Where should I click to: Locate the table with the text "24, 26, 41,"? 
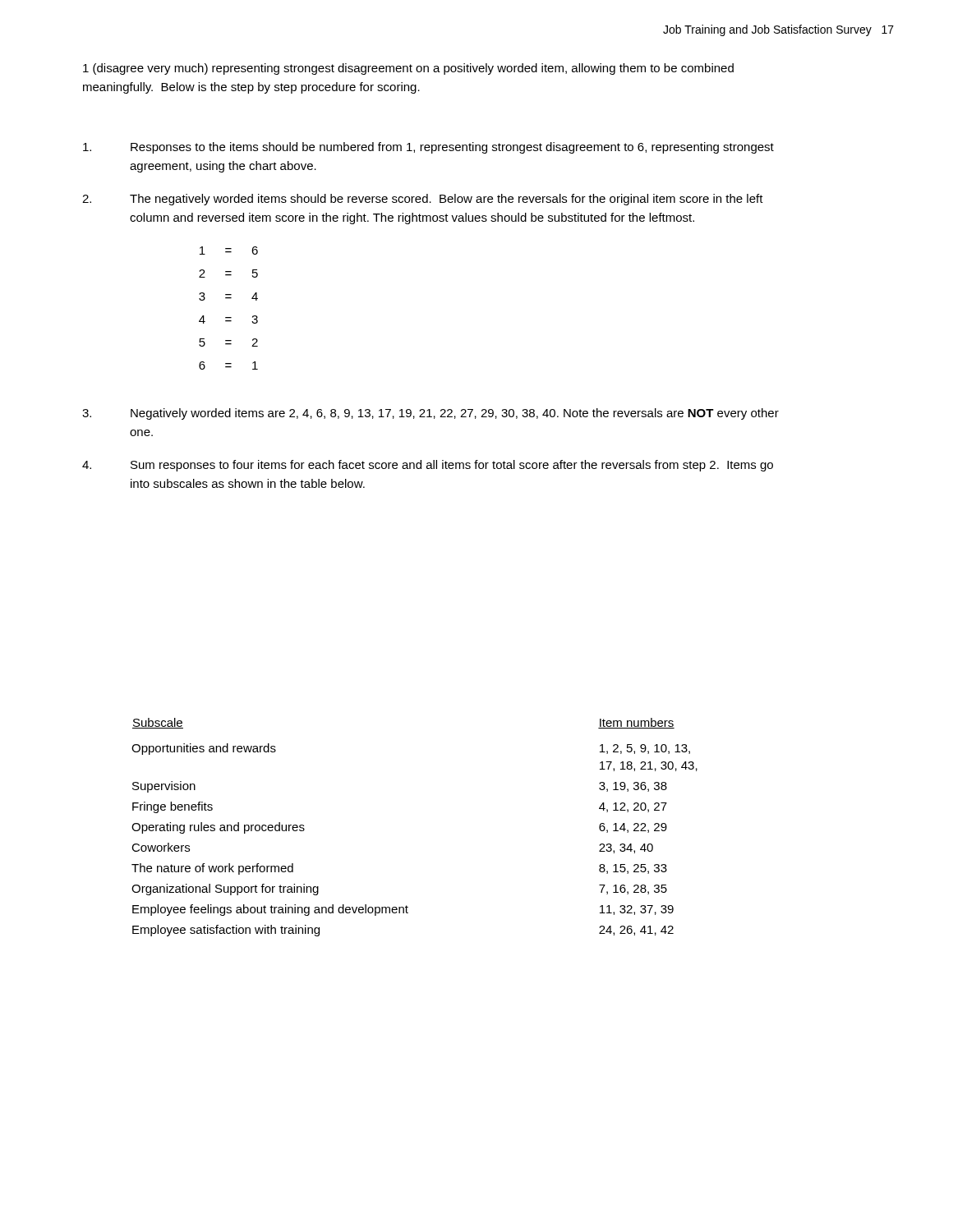pos(452,827)
